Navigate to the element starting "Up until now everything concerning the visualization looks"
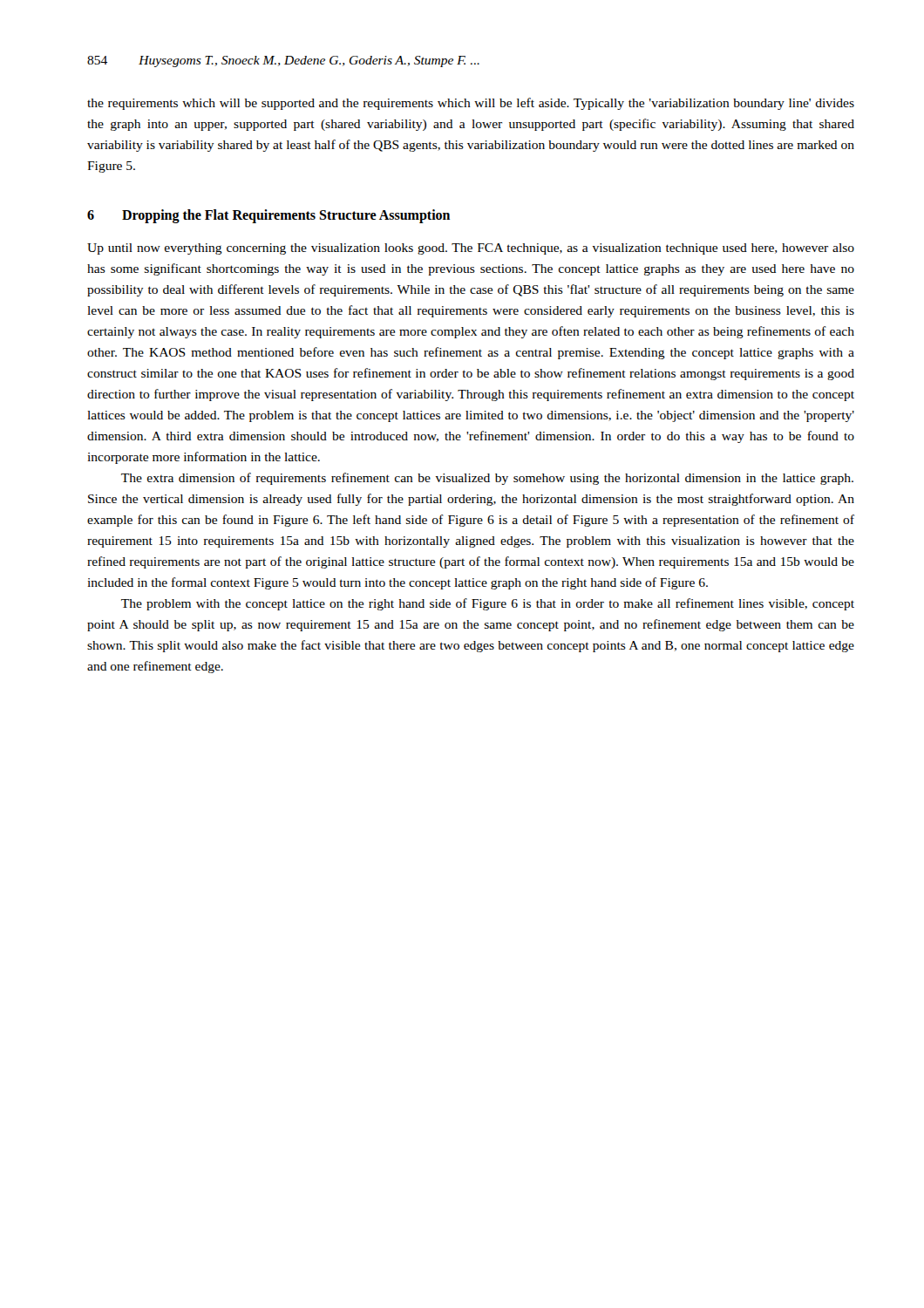Screen dimensions: 1308x924 [471, 352]
